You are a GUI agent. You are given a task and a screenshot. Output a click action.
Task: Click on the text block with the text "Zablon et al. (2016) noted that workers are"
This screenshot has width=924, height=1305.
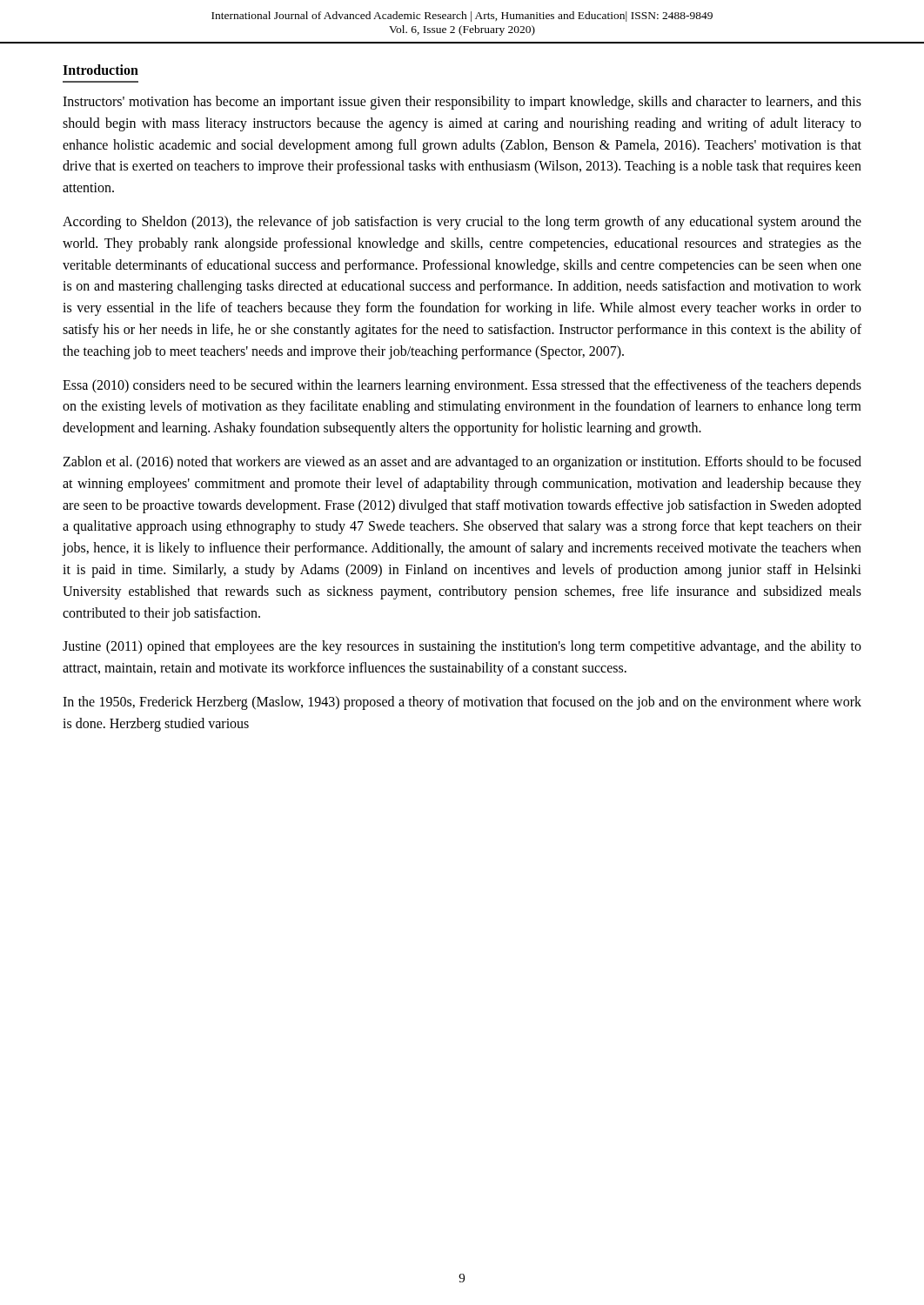click(x=462, y=537)
